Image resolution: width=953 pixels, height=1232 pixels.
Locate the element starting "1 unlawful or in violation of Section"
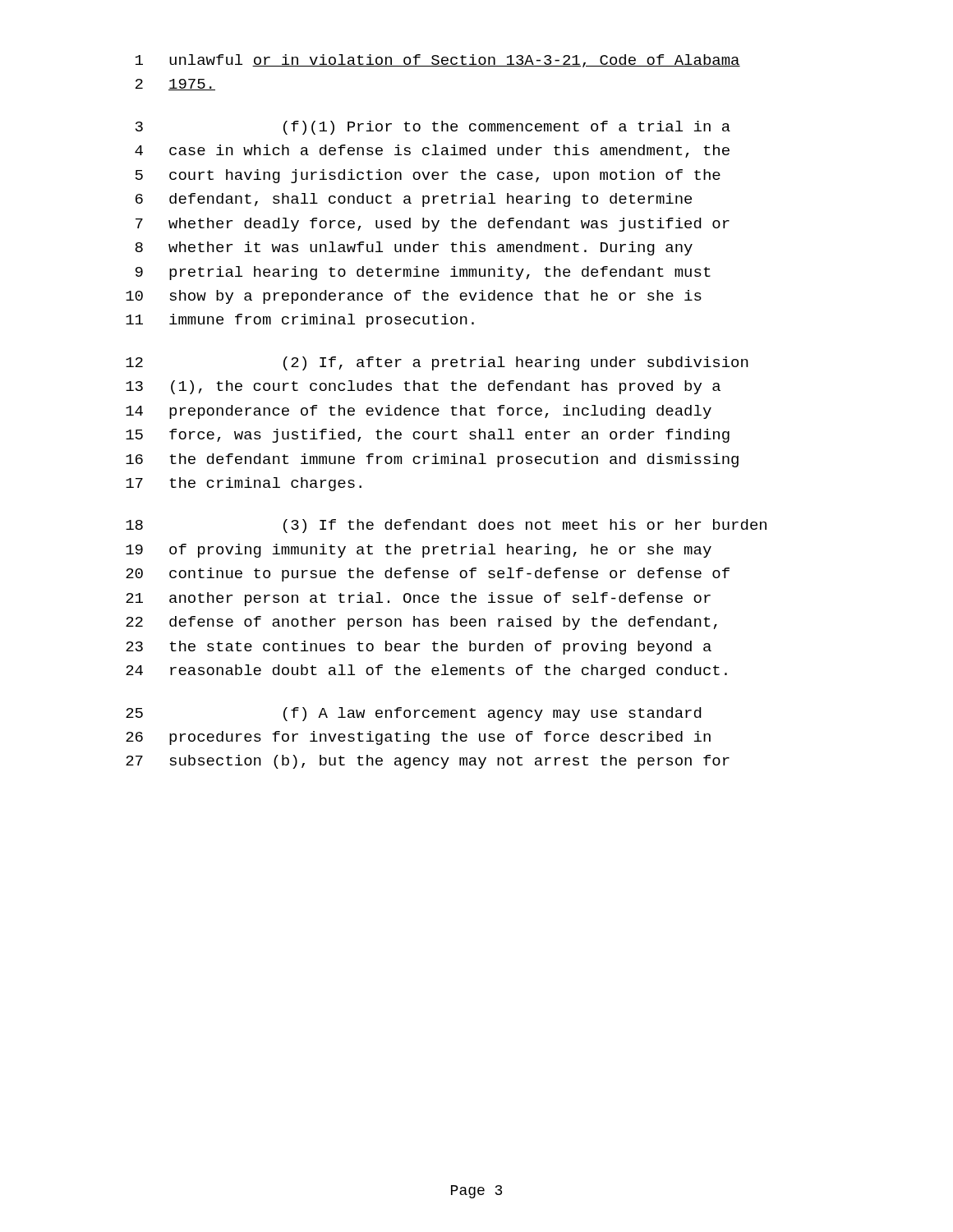(x=456, y=61)
